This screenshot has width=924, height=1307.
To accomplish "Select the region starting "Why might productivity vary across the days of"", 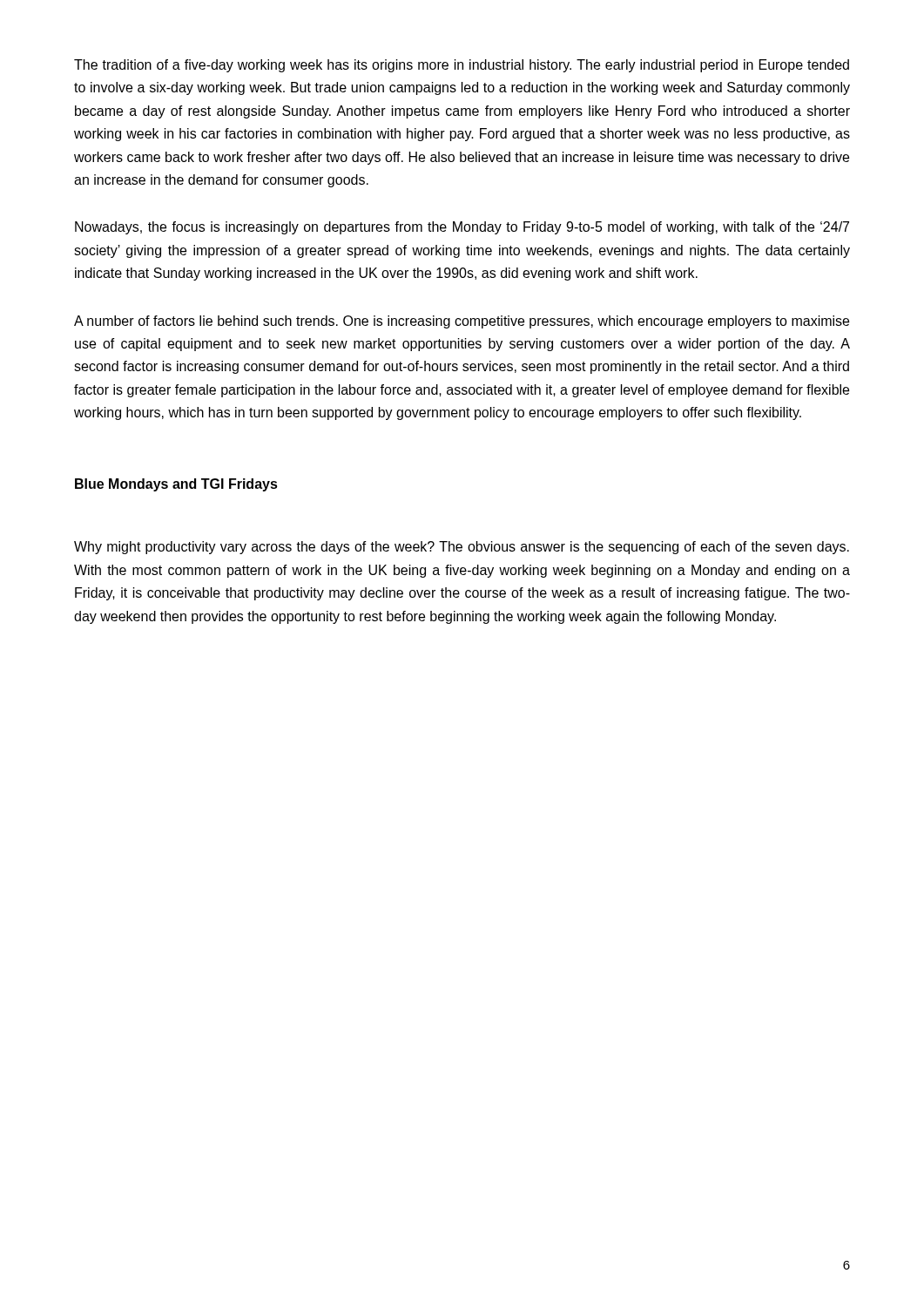I will [x=462, y=582].
